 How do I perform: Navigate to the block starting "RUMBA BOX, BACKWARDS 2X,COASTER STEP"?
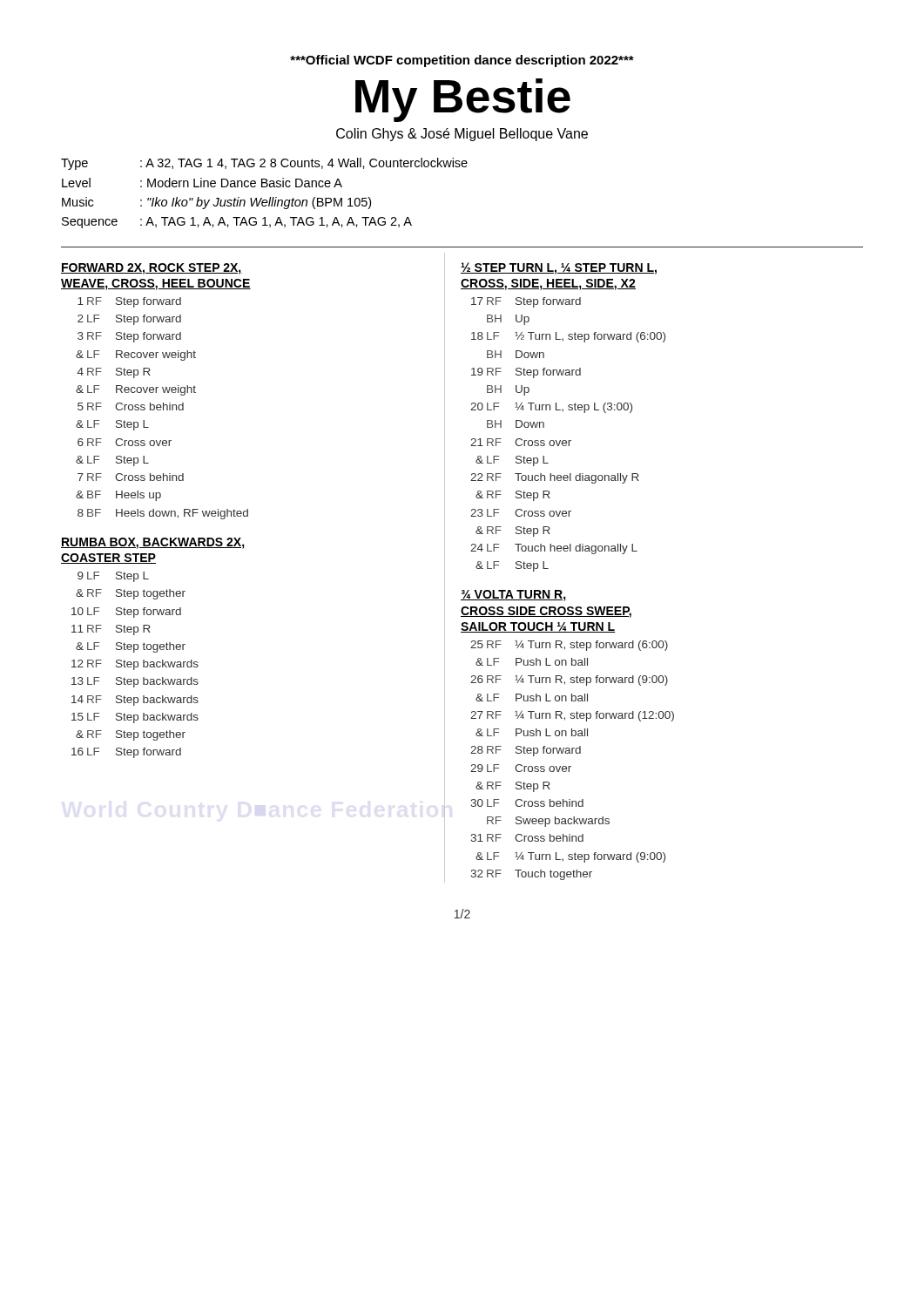(153, 550)
